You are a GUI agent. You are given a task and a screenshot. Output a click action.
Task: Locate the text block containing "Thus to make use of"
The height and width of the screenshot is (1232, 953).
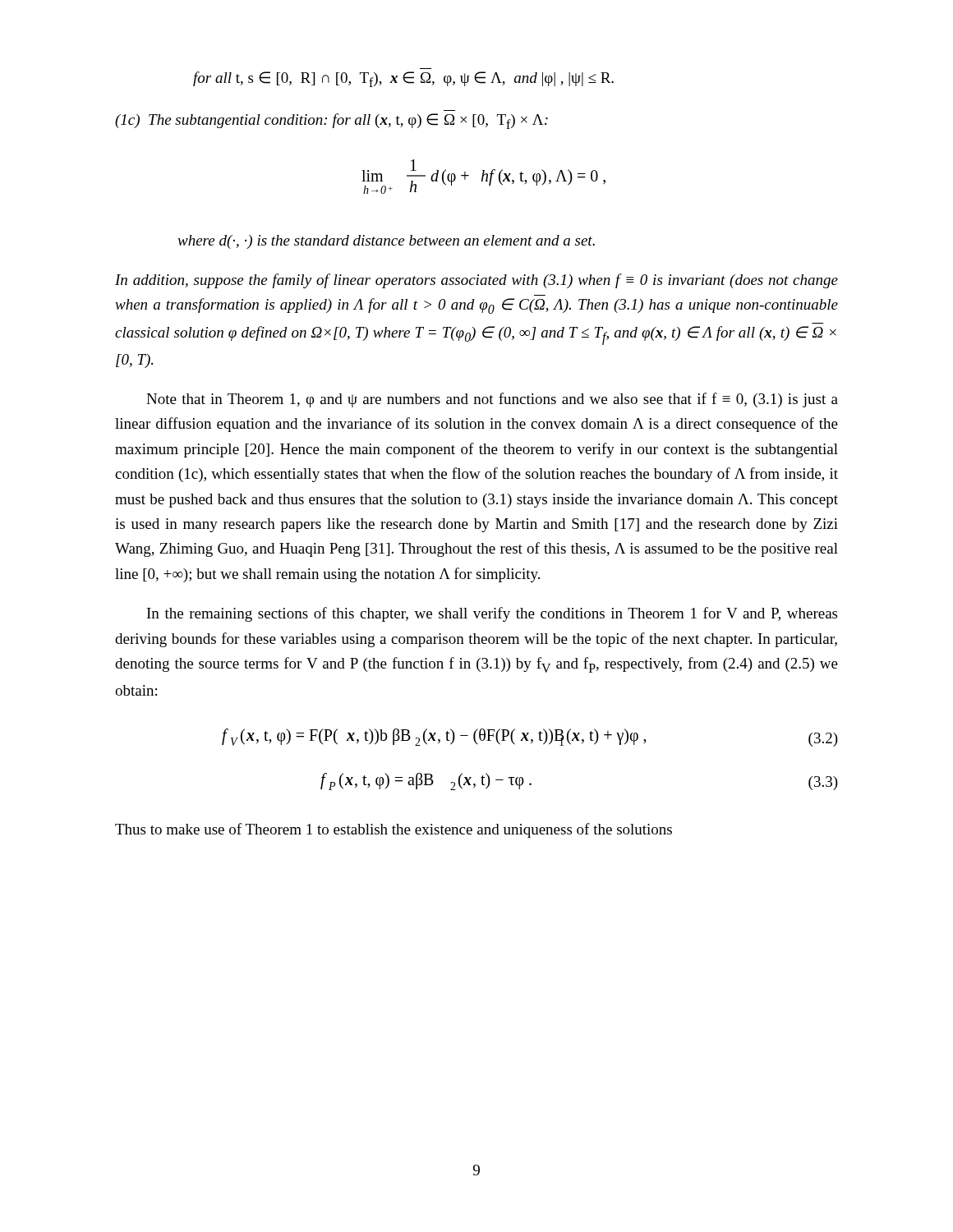[x=394, y=829]
